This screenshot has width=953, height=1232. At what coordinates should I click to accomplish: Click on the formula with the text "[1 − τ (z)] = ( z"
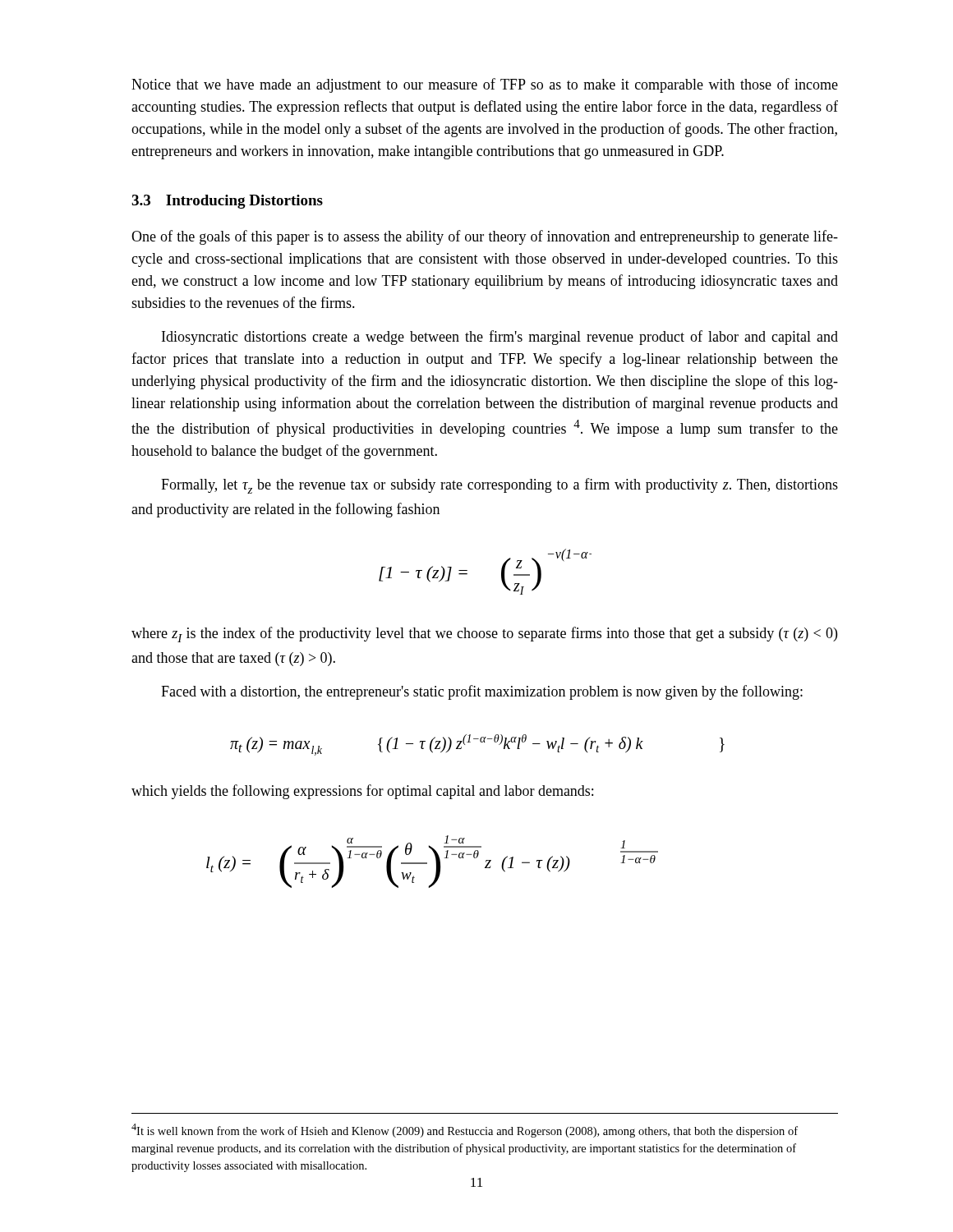coord(493,571)
